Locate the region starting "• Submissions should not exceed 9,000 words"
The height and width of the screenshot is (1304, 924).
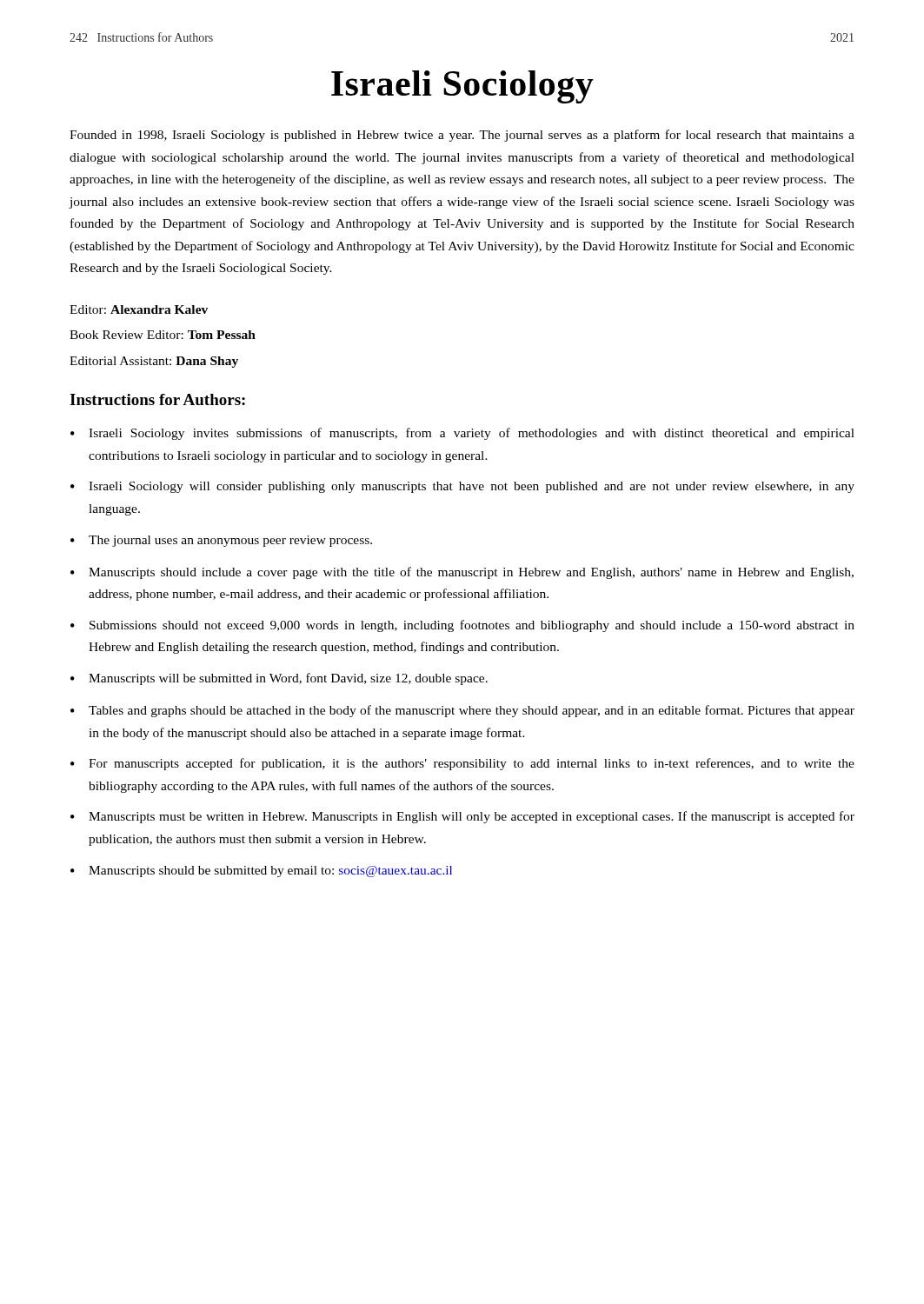462,636
